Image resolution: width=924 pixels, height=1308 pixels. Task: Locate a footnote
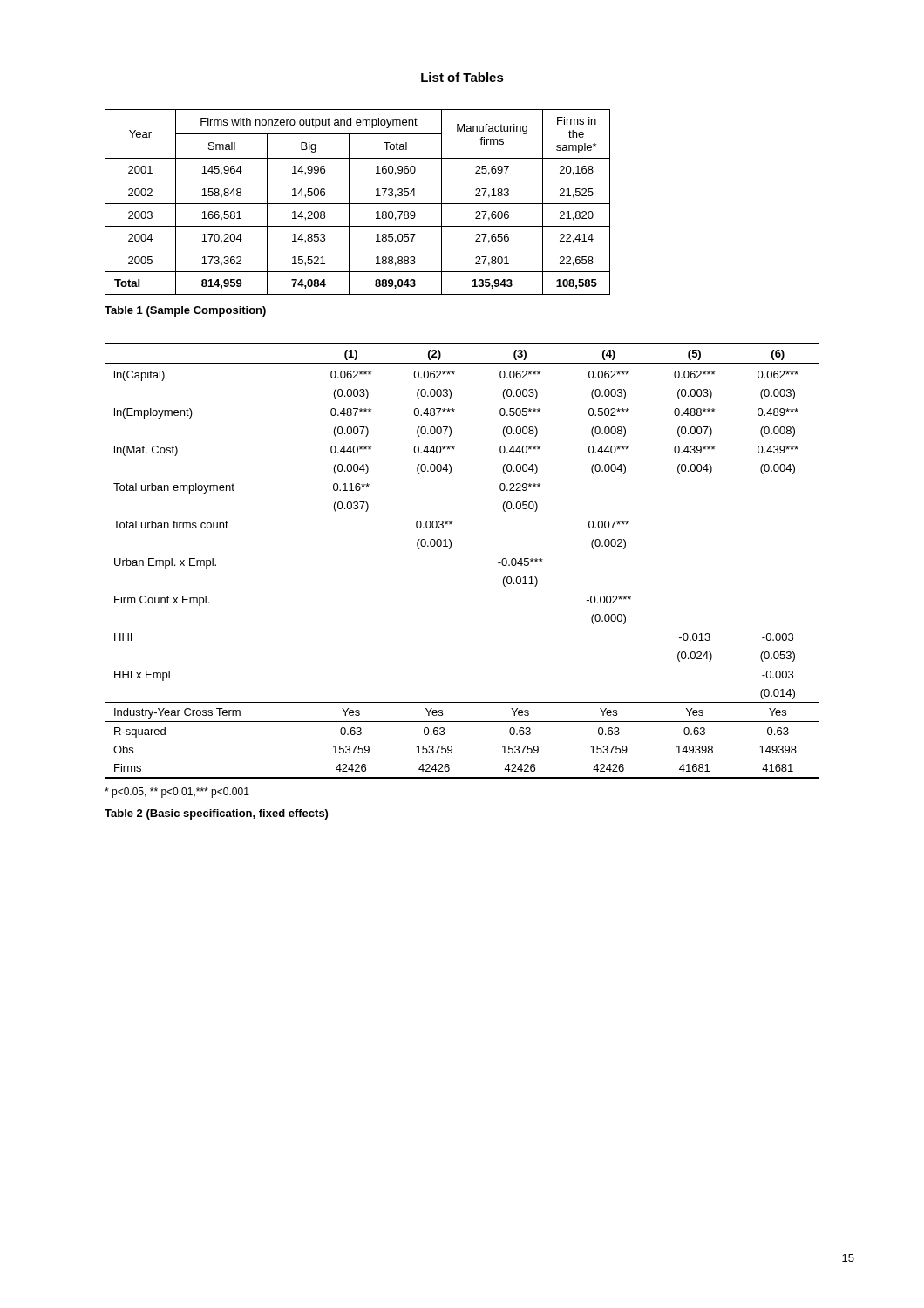click(x=177, y=792)
